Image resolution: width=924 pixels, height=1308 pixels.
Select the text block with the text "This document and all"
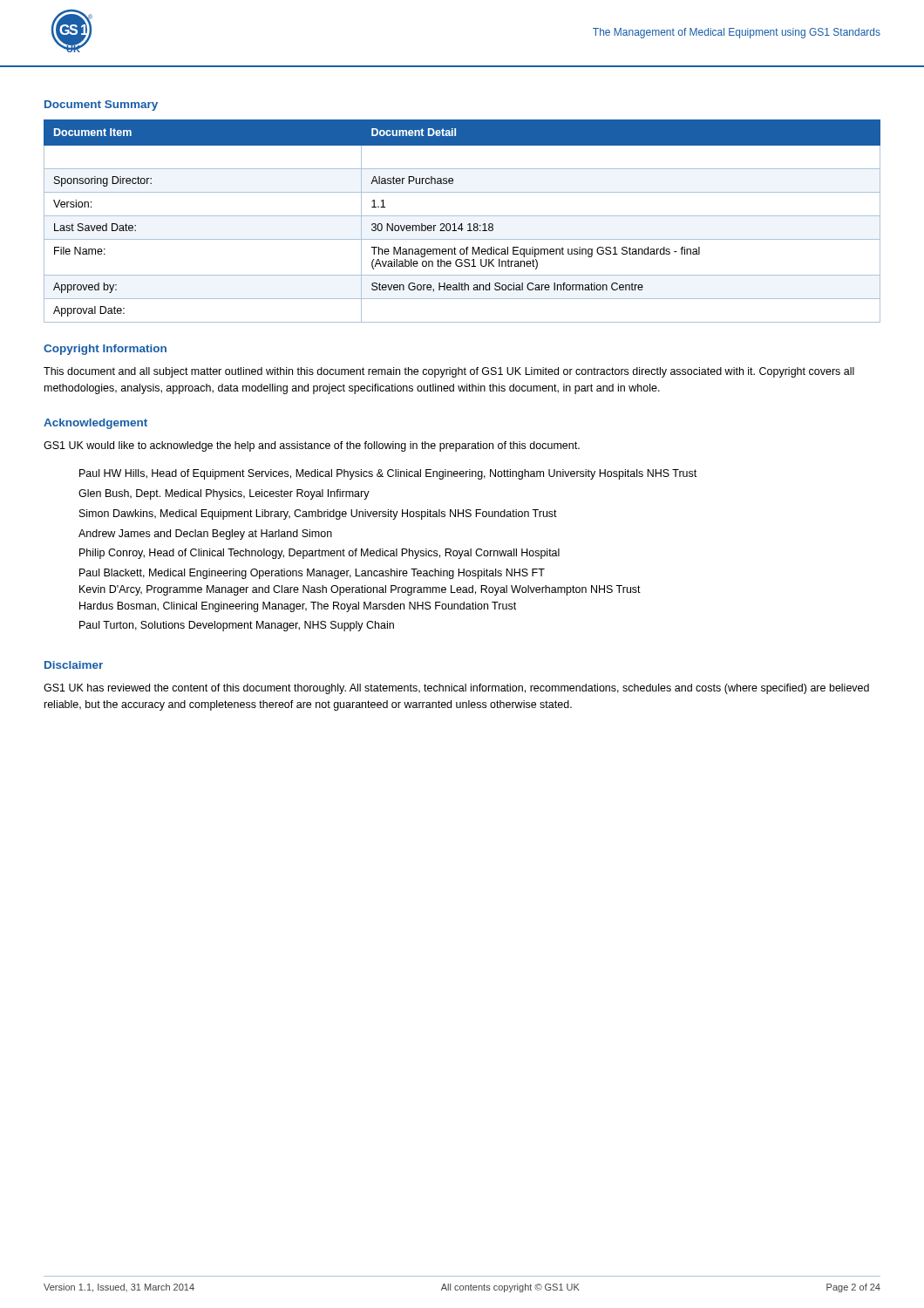click(x=449, y=380)
